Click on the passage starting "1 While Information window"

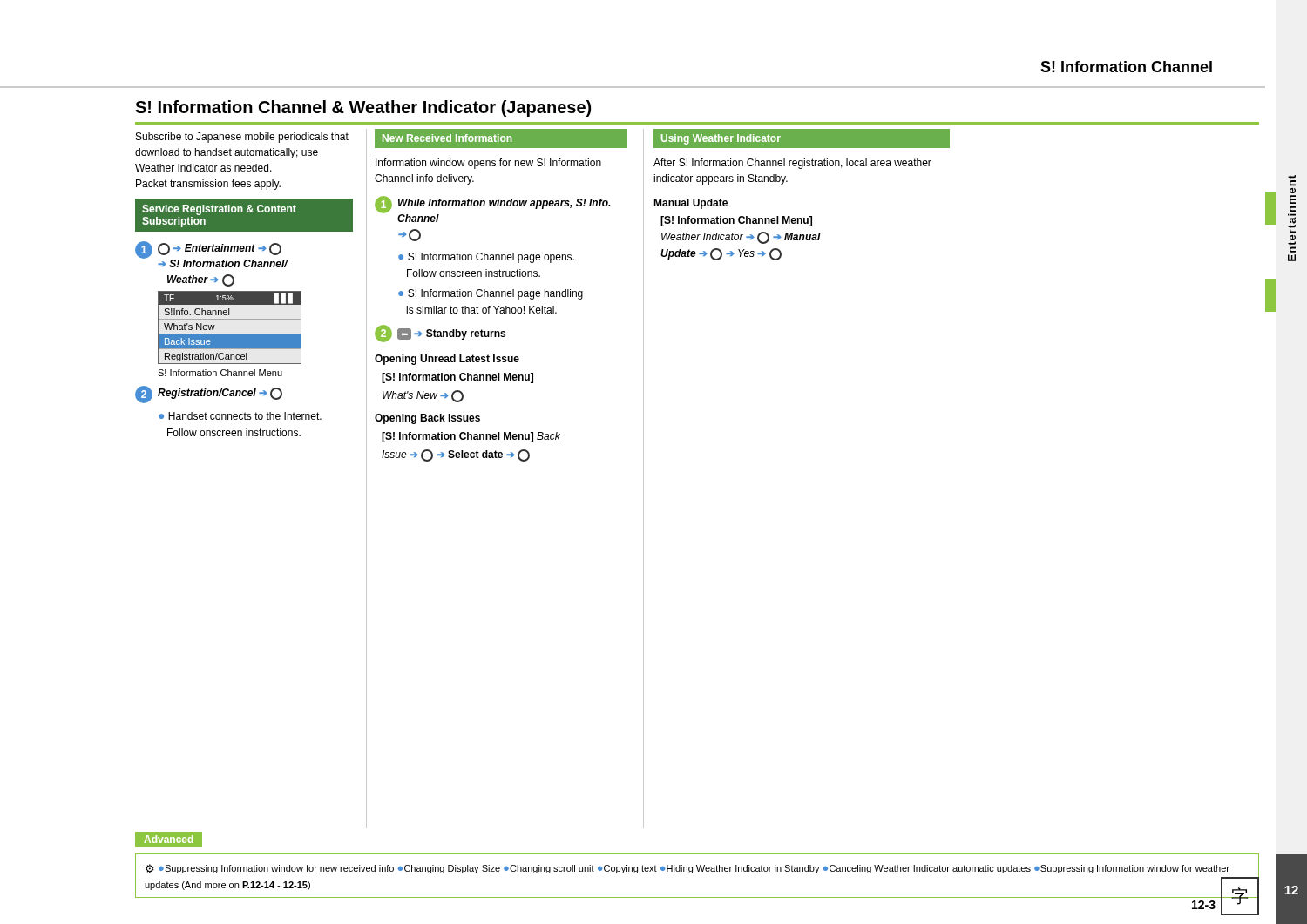coord(493,209)
